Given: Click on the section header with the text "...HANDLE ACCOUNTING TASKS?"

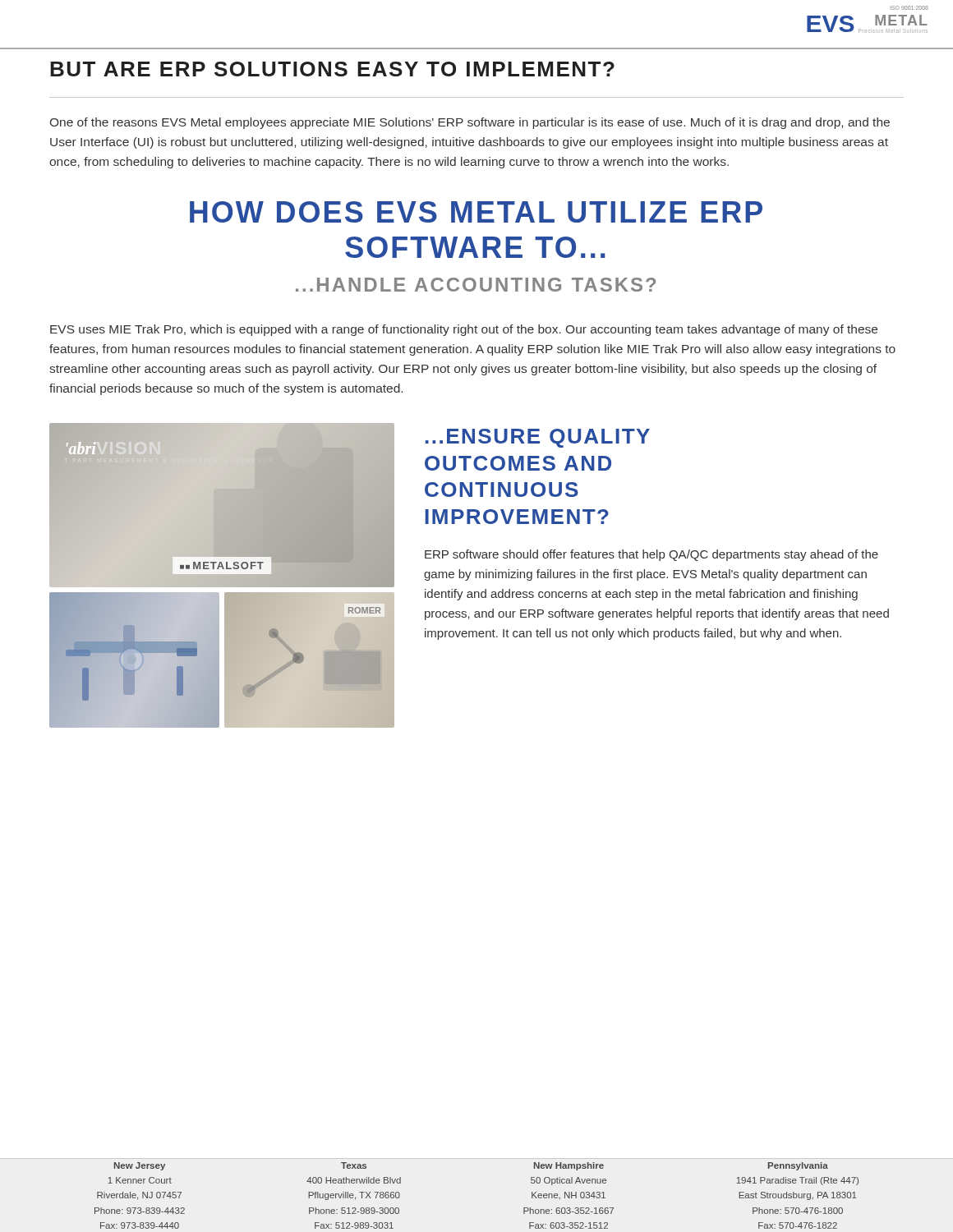Looking at the screenshot, I should pos(476,285).
